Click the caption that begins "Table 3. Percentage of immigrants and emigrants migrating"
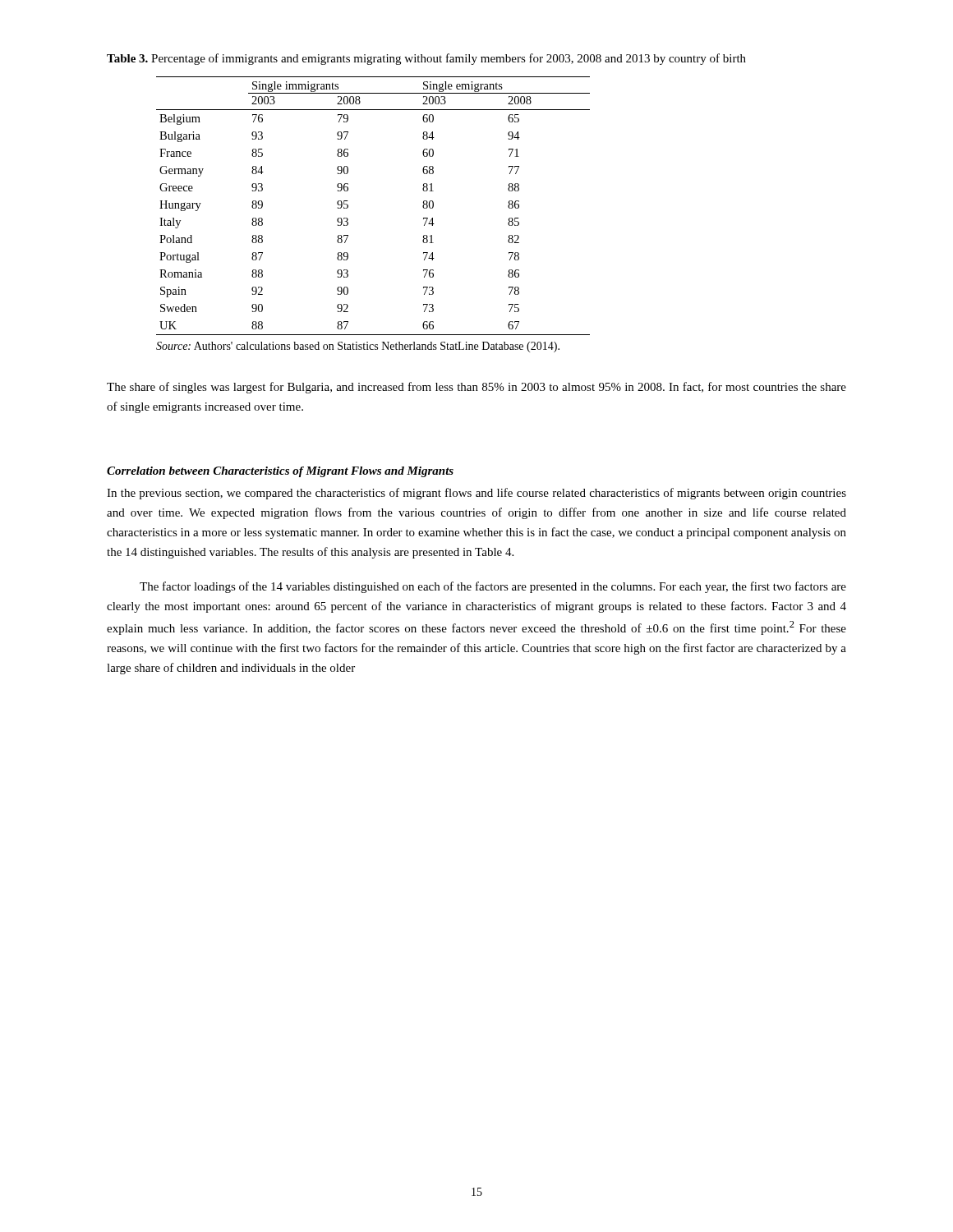This screenshot has width=953, height=1232. tap(426, 58)
